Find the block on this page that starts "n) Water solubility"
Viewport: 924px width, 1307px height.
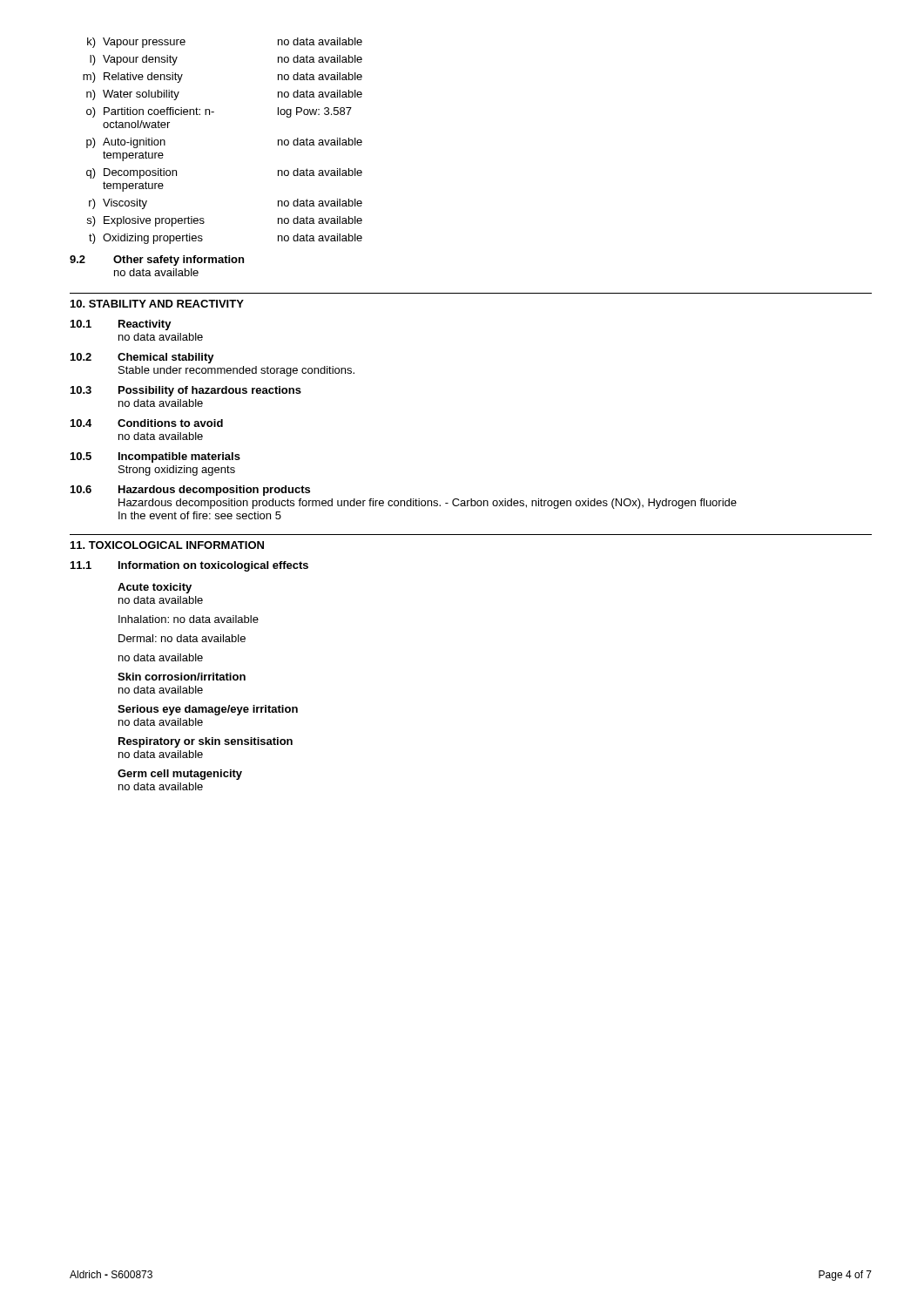point(138,95)
